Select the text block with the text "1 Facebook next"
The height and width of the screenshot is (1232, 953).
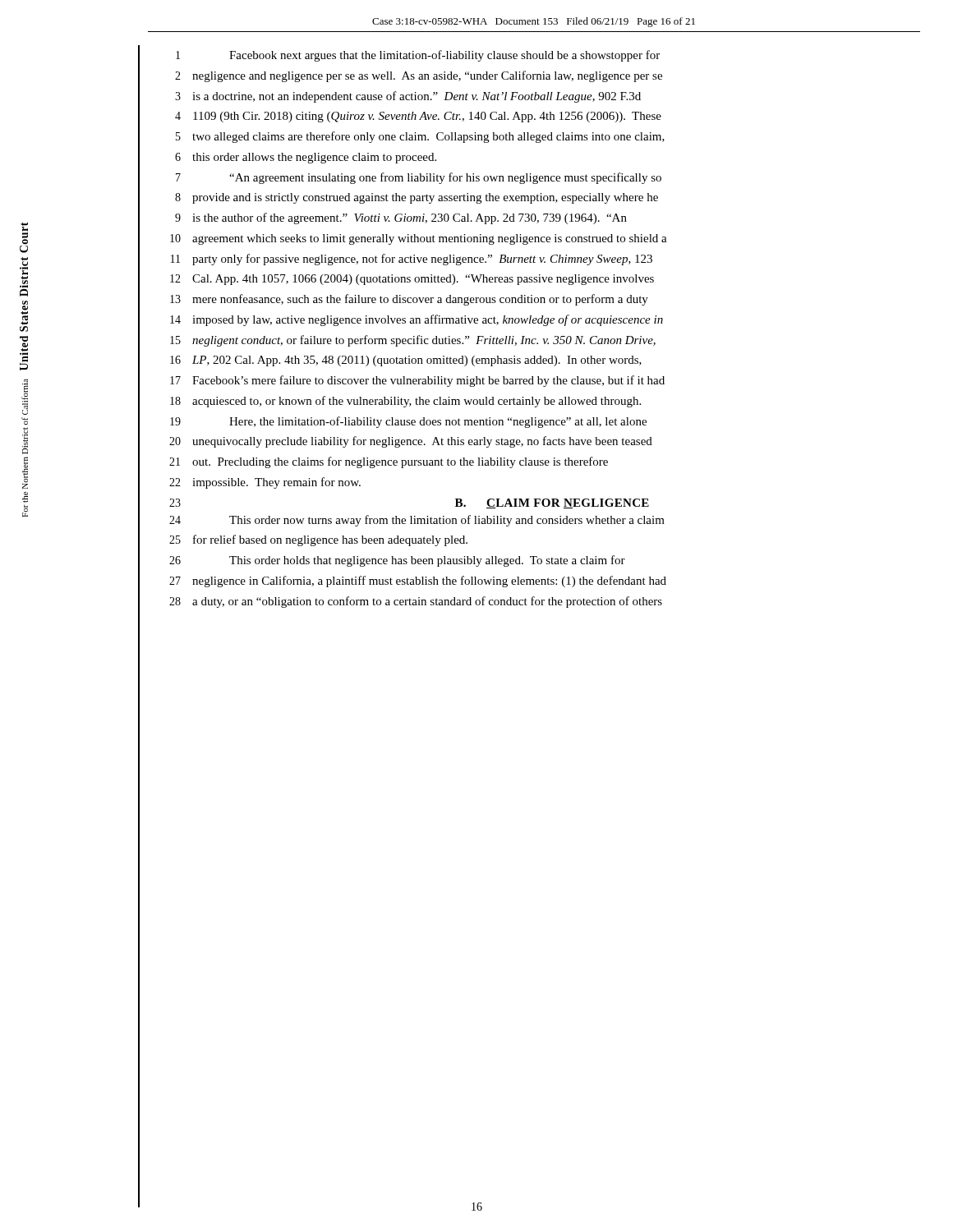tap(531, 106)
